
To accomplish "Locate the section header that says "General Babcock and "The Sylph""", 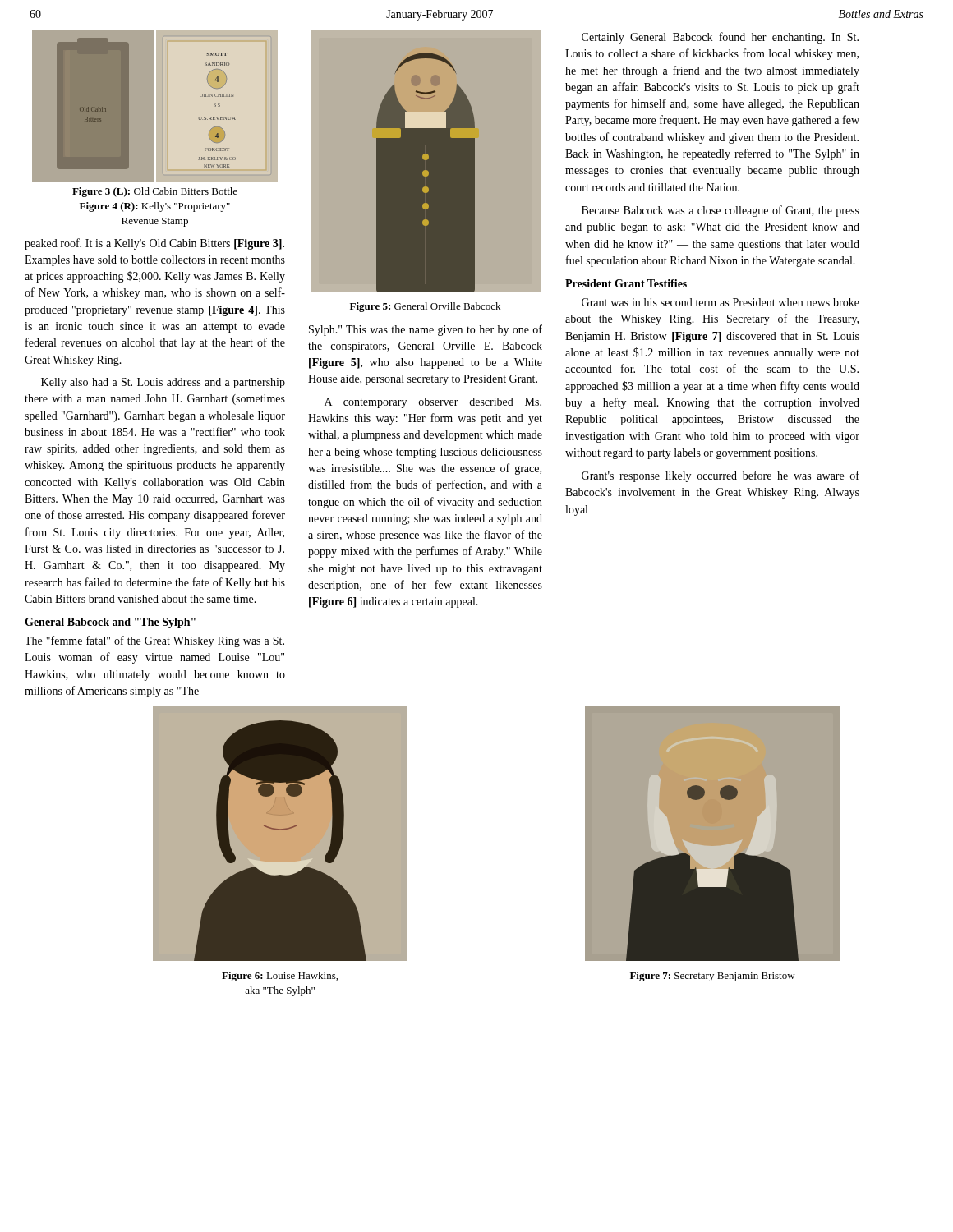I will pos(111,622).
